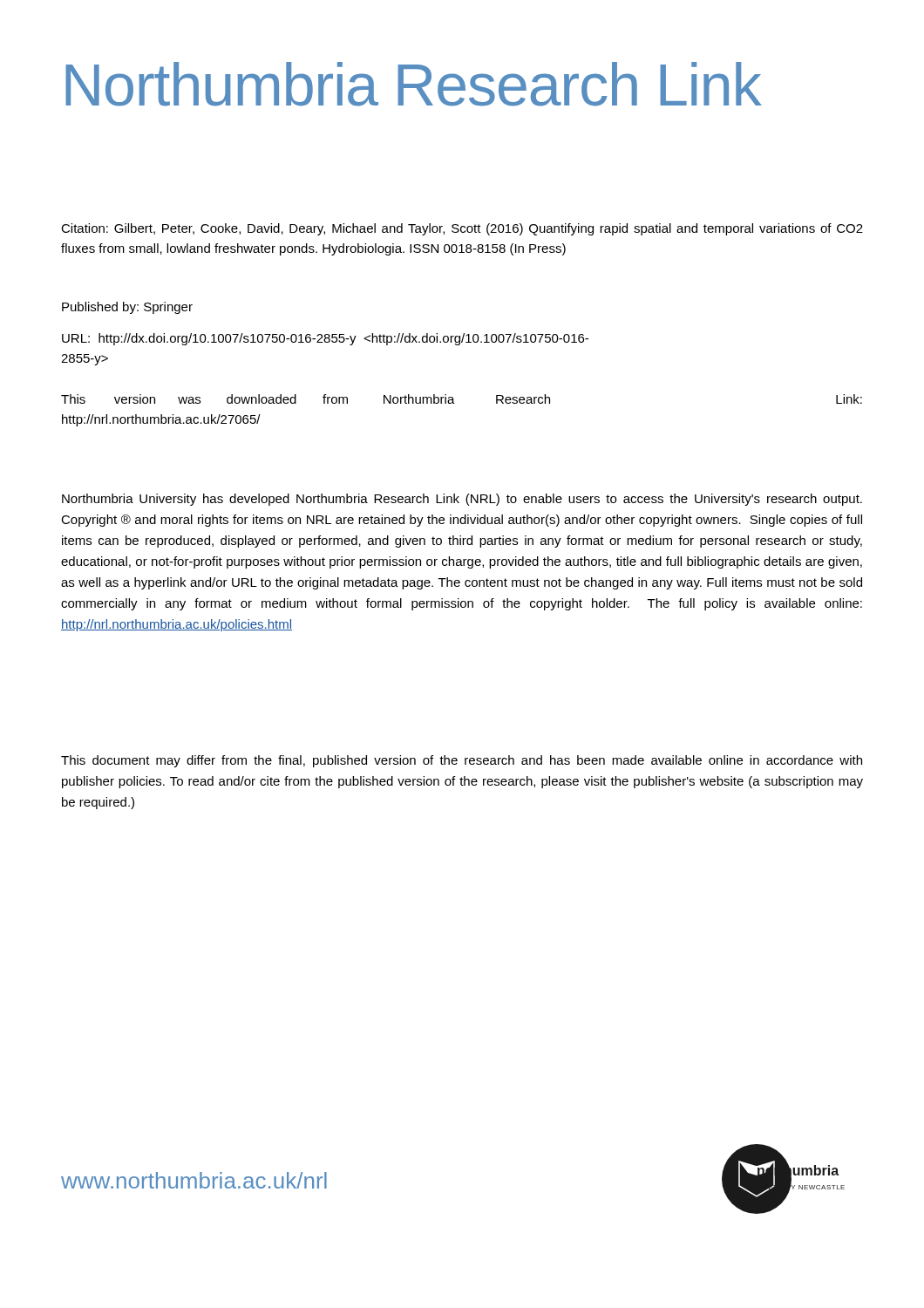Select the text block that reads "This document may differ from"
Image resolution: width=924 pixels, height=1308 pixels.
pyautogui.click(x=462, y=781)
